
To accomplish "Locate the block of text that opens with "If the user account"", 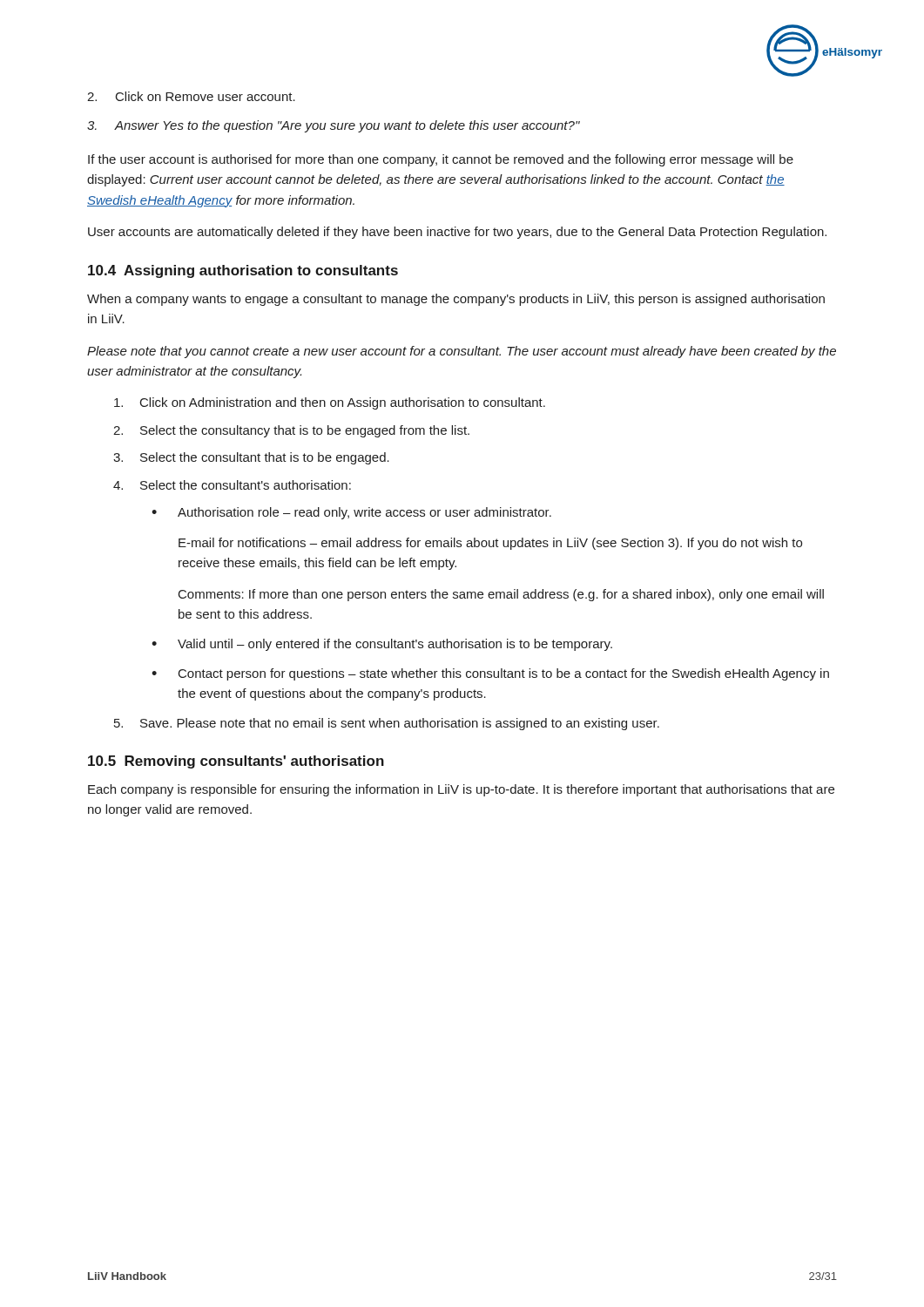I will (x=440, y=179).
